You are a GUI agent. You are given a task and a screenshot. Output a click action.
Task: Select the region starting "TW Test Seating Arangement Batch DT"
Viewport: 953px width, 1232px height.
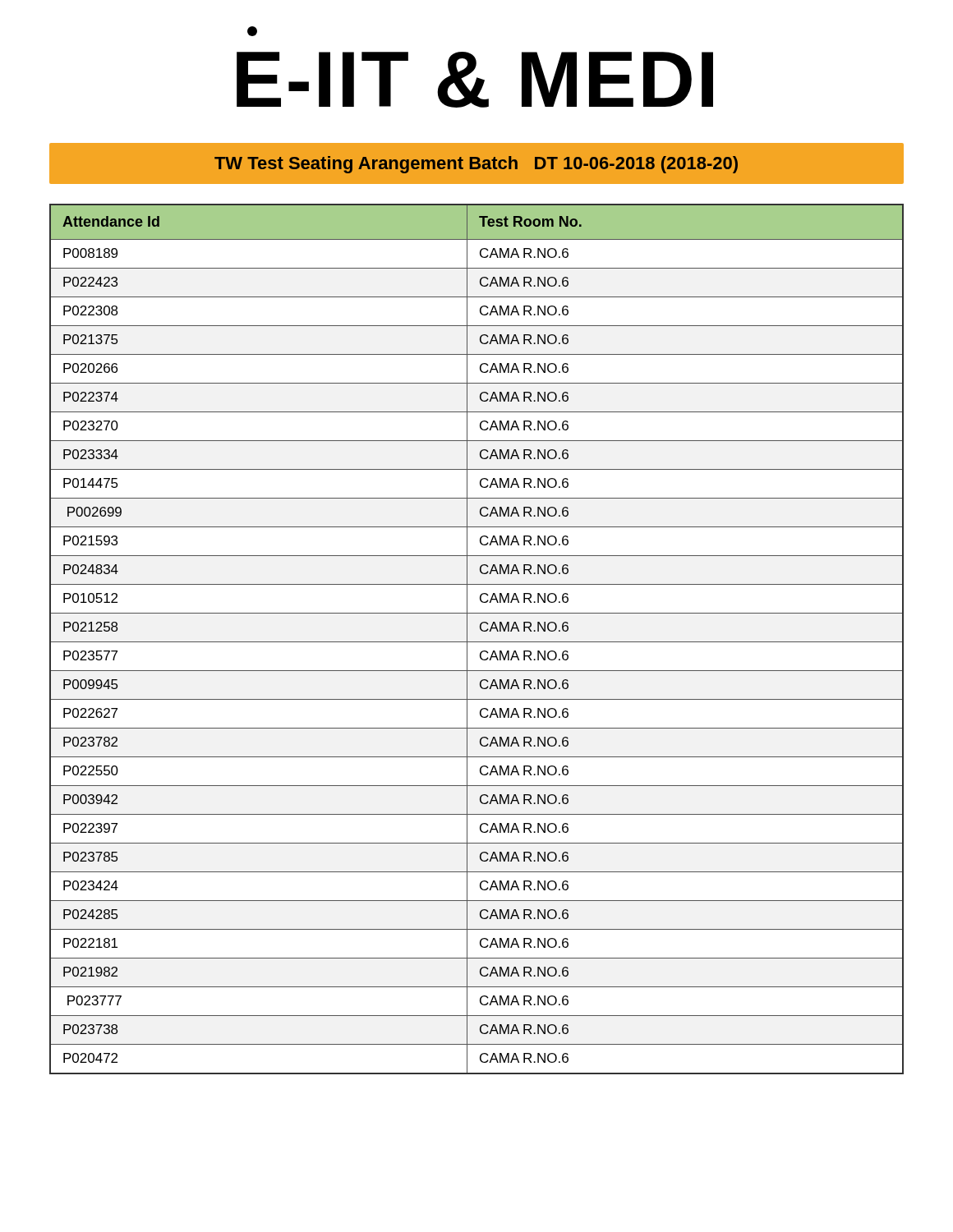[476, 163]
